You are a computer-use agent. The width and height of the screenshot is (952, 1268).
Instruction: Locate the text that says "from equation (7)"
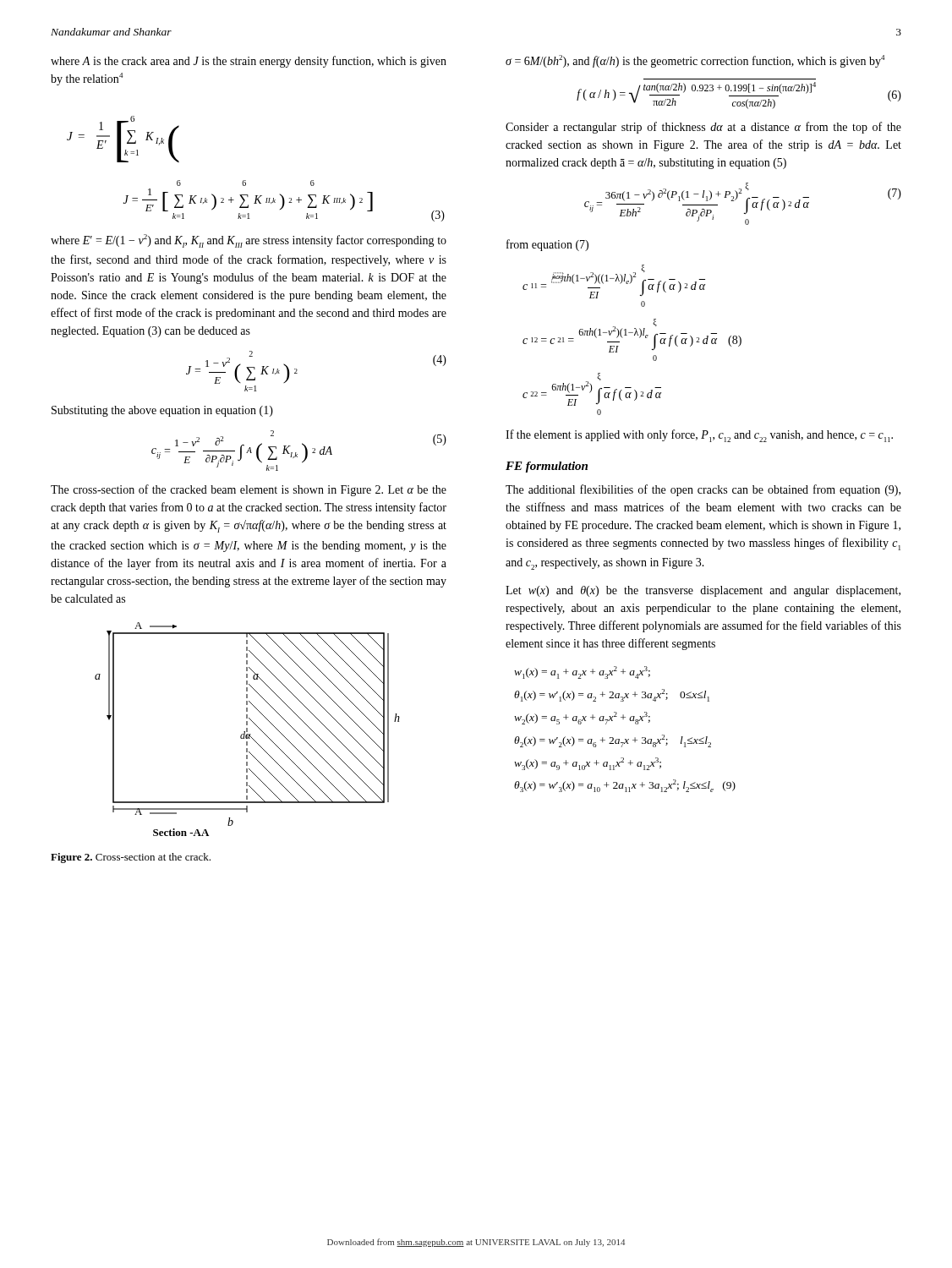(547, 245)
